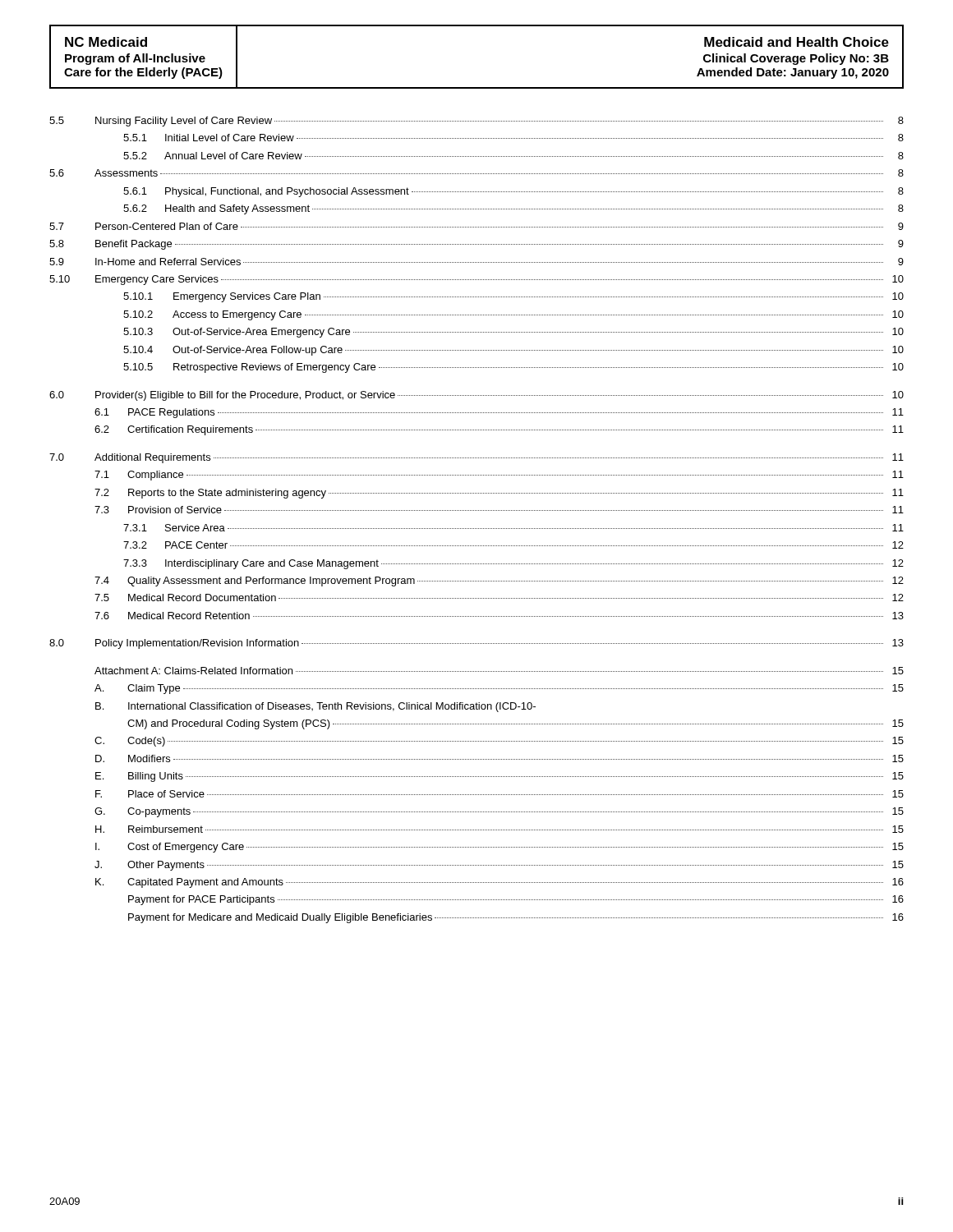Click on the passage starting "K. Capitated Payment and Amounts"

point(499,882)
